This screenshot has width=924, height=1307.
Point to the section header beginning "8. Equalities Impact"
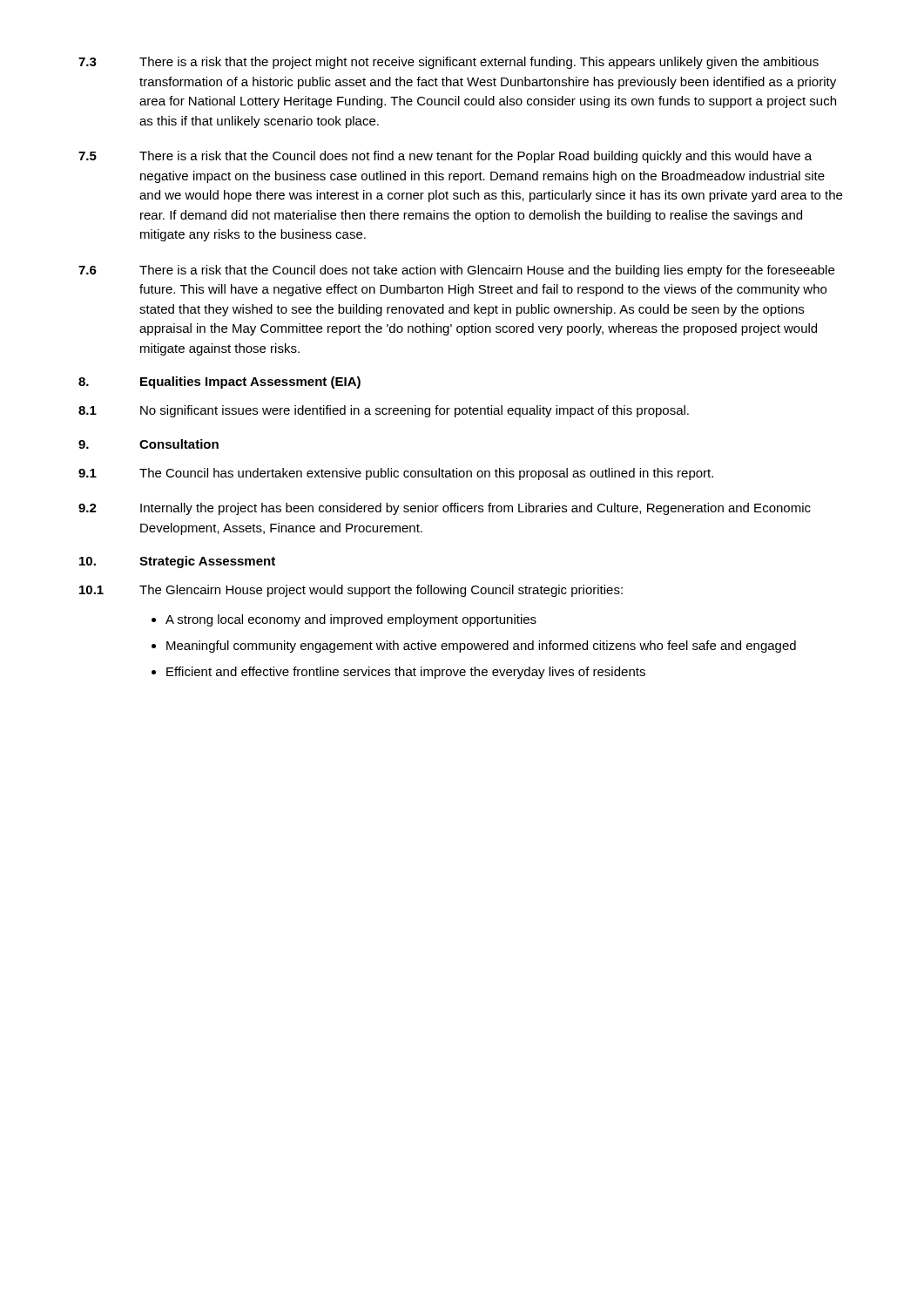220,381
